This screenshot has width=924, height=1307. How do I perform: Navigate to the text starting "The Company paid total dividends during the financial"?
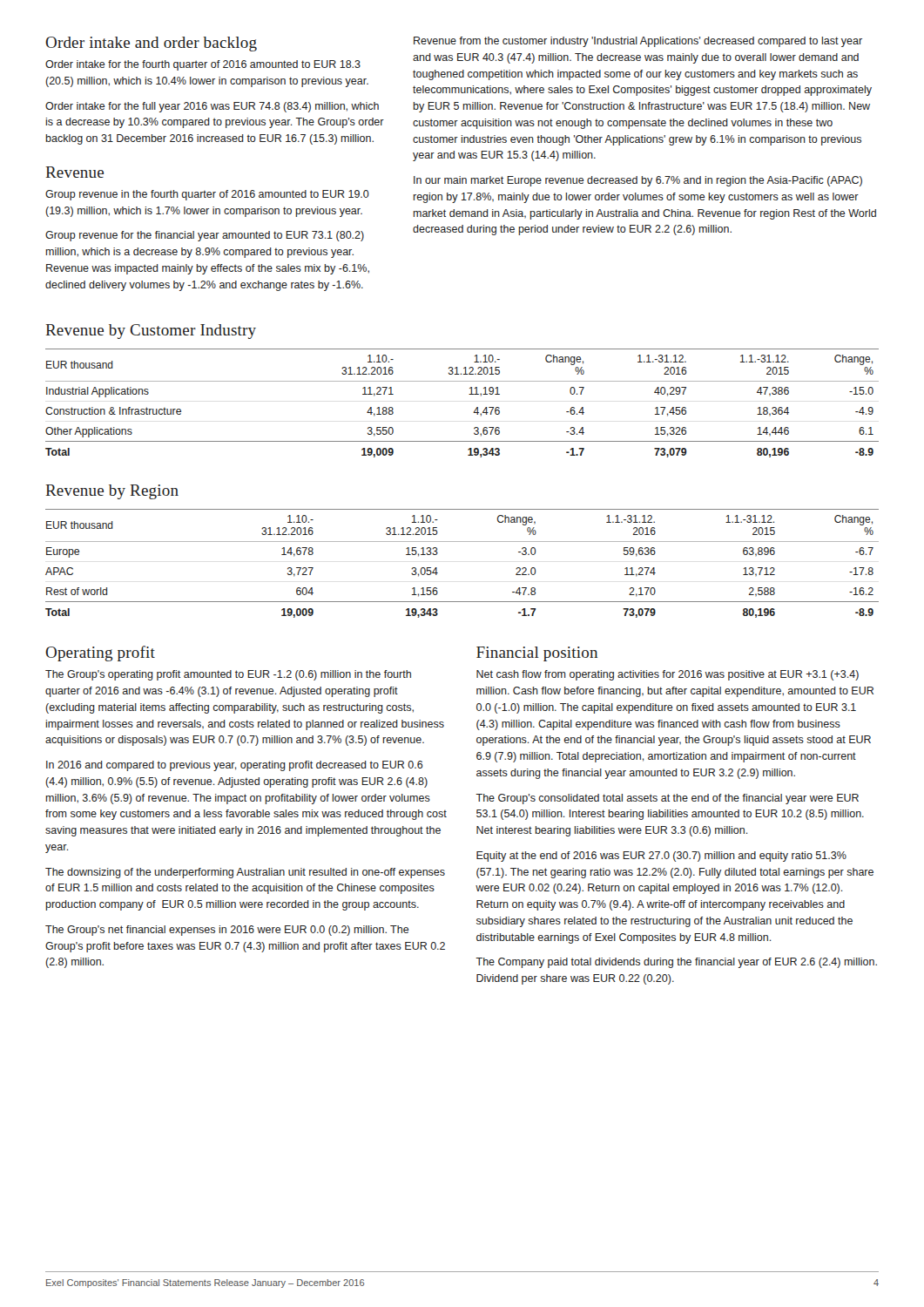coord(677,971)
